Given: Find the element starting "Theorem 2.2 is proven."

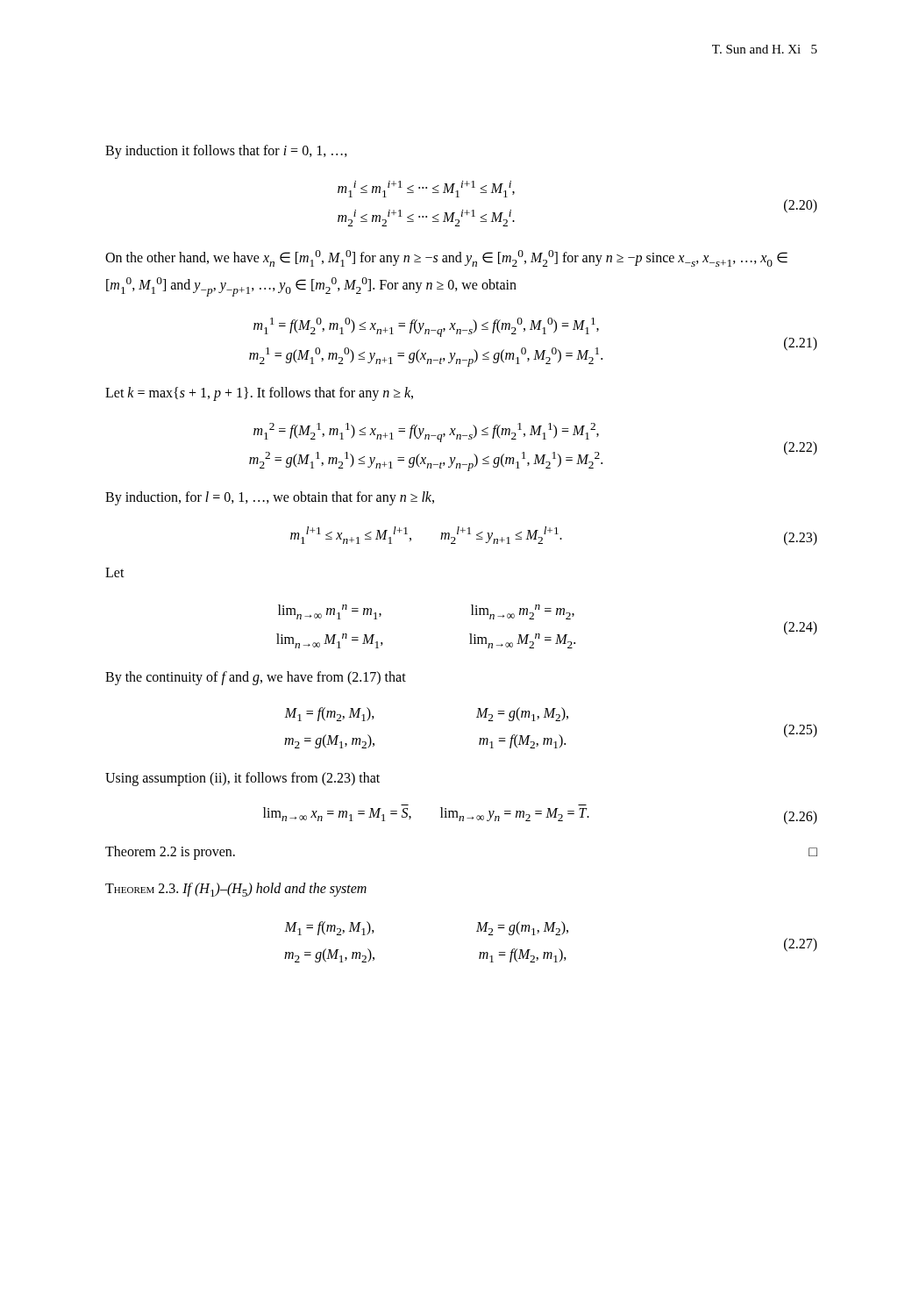Looking at the screenshot, I should [x=173, y=852].
